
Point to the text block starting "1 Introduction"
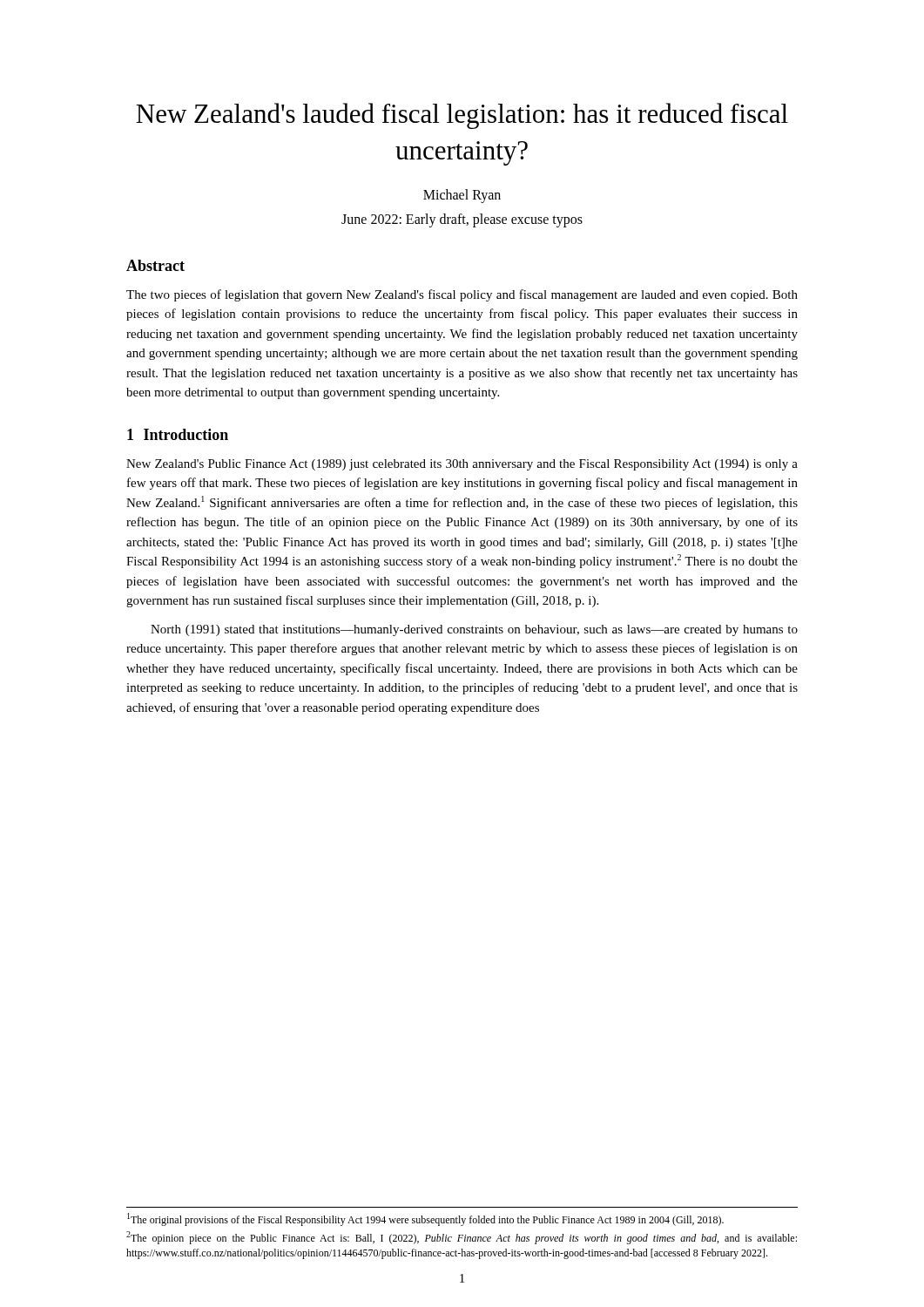click(x=177, y=435)
